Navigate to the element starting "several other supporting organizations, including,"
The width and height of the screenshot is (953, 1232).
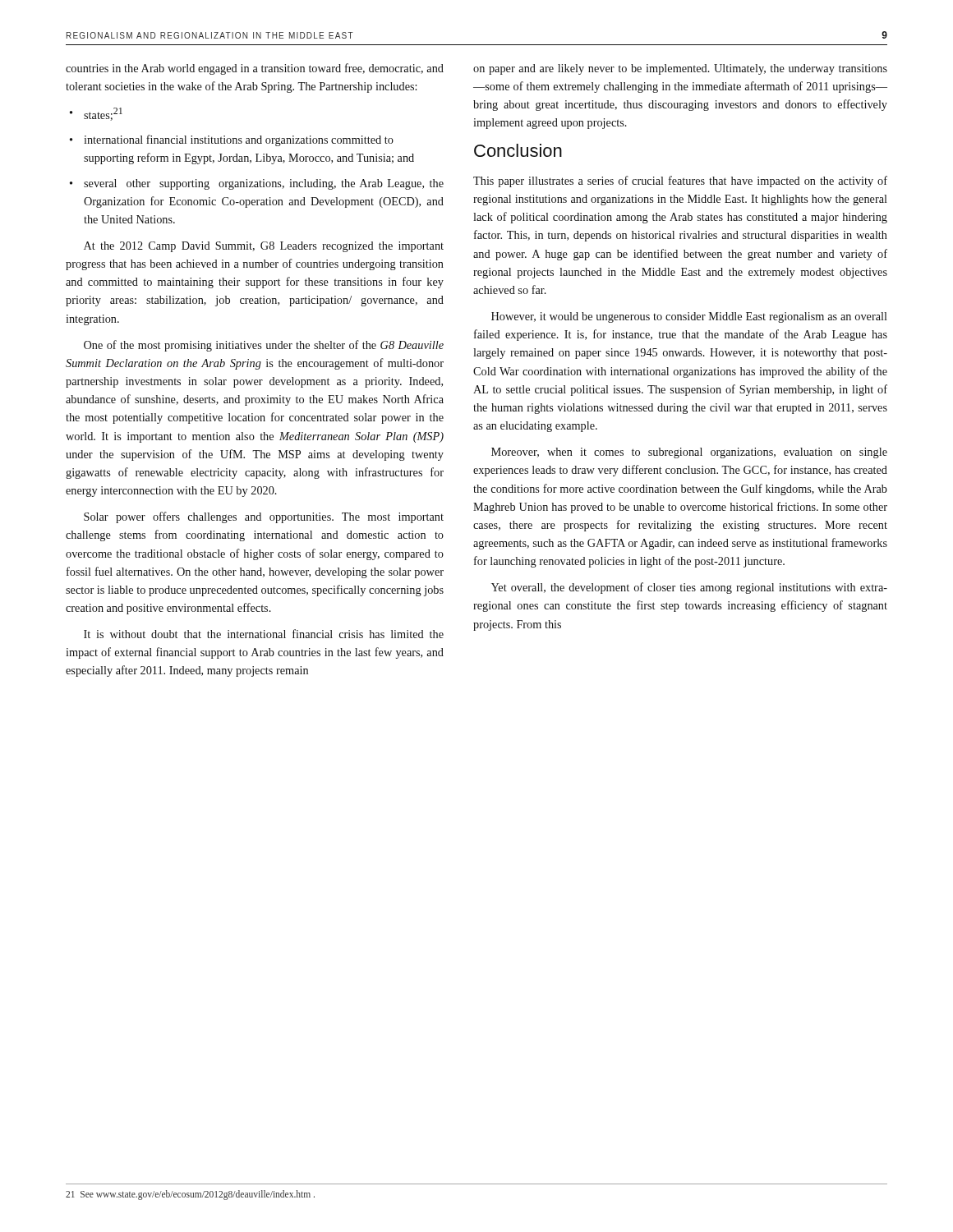point(264,201)
